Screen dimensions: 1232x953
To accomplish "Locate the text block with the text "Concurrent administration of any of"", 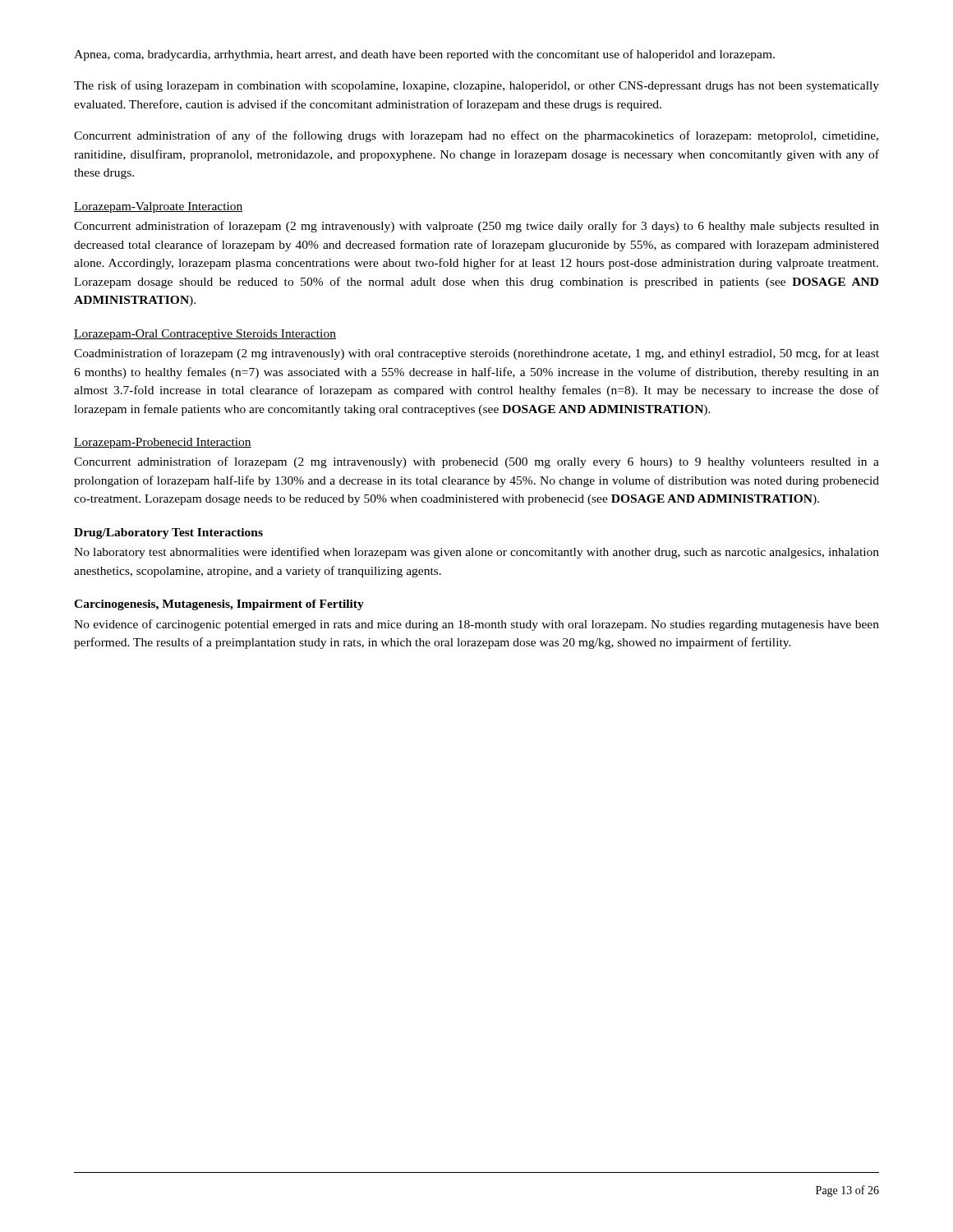I will click(x=476, y=154).
